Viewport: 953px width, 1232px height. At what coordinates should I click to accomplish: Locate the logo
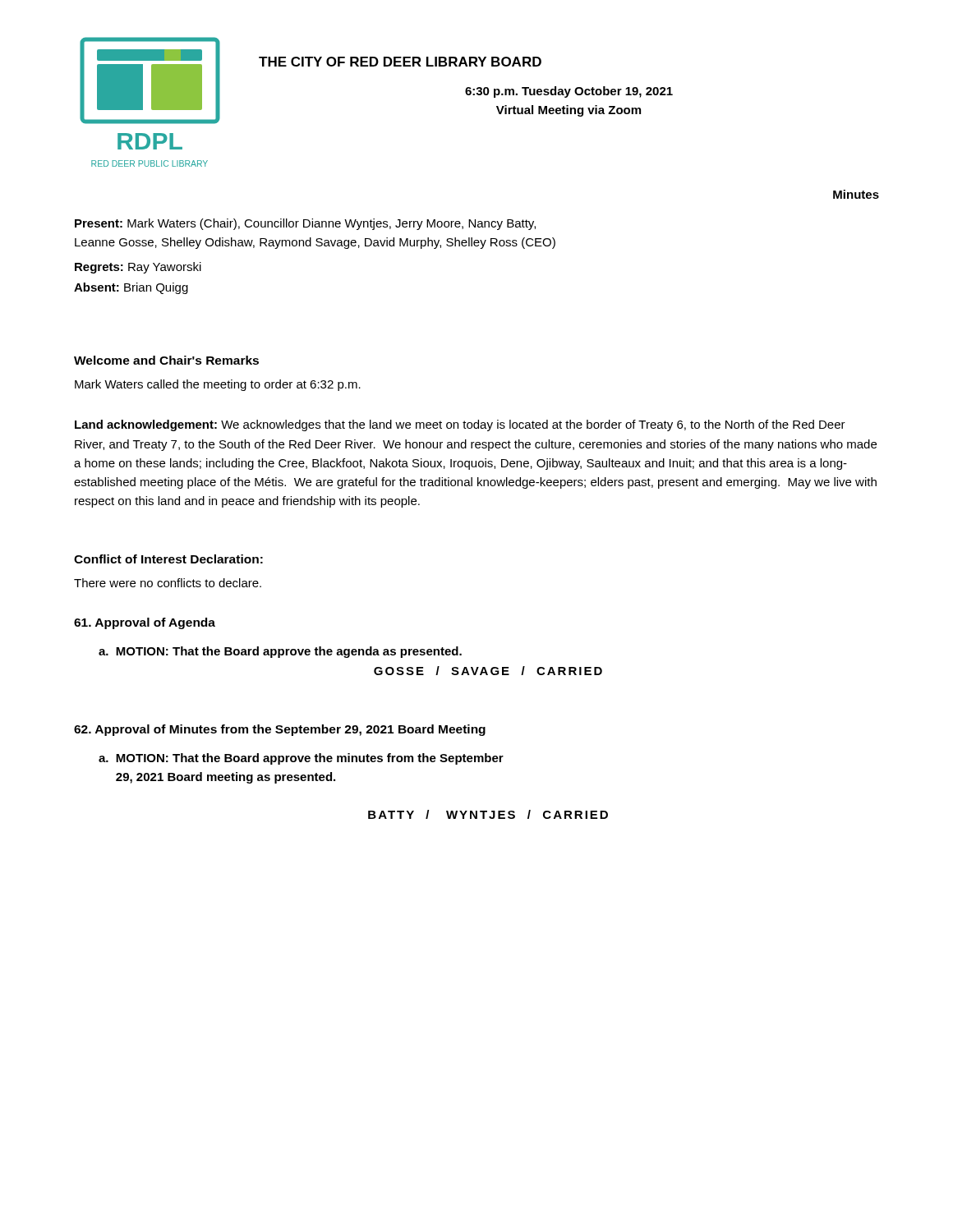click(150, 106)
